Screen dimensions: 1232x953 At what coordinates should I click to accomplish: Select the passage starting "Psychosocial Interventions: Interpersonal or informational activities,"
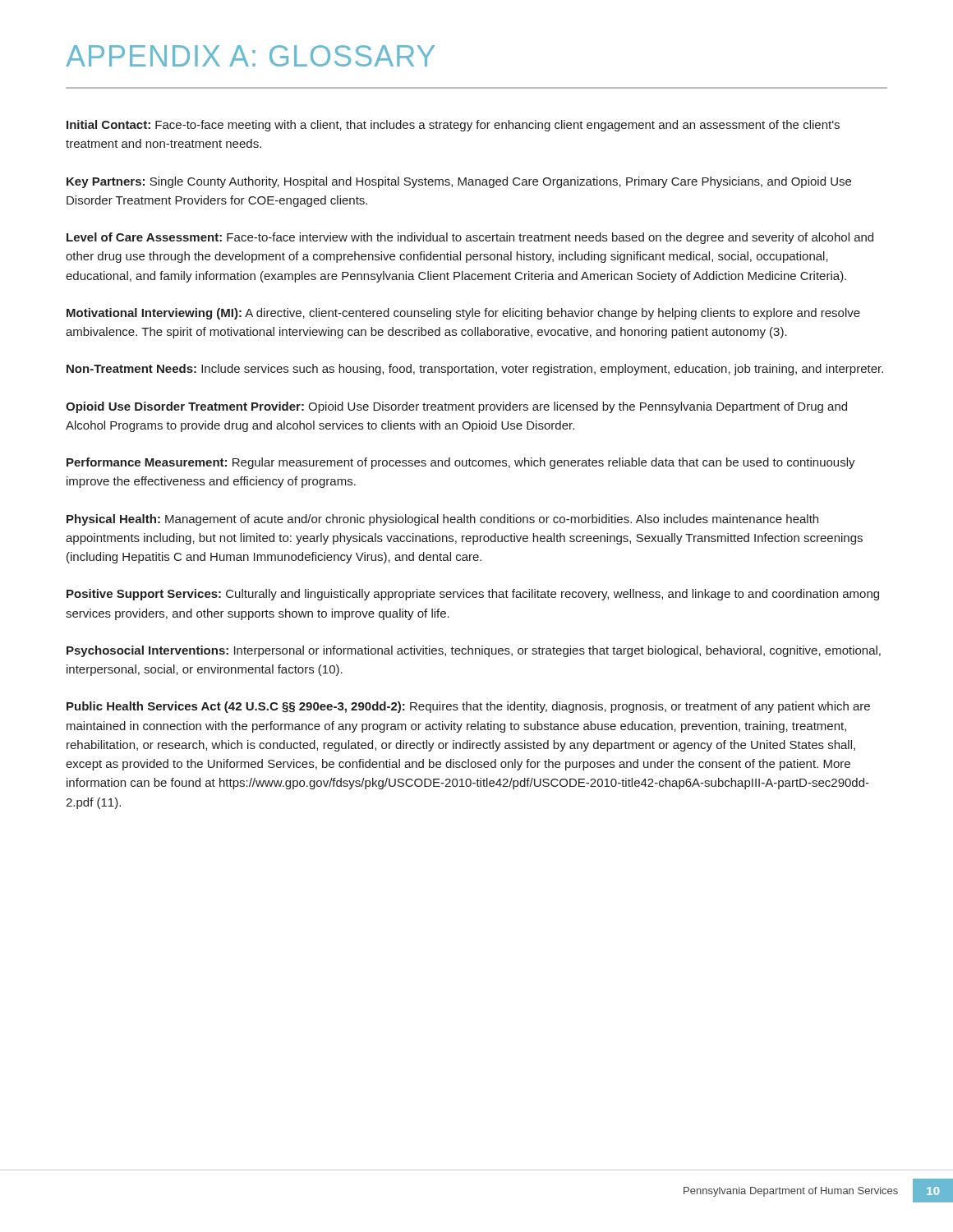[474, 659]
